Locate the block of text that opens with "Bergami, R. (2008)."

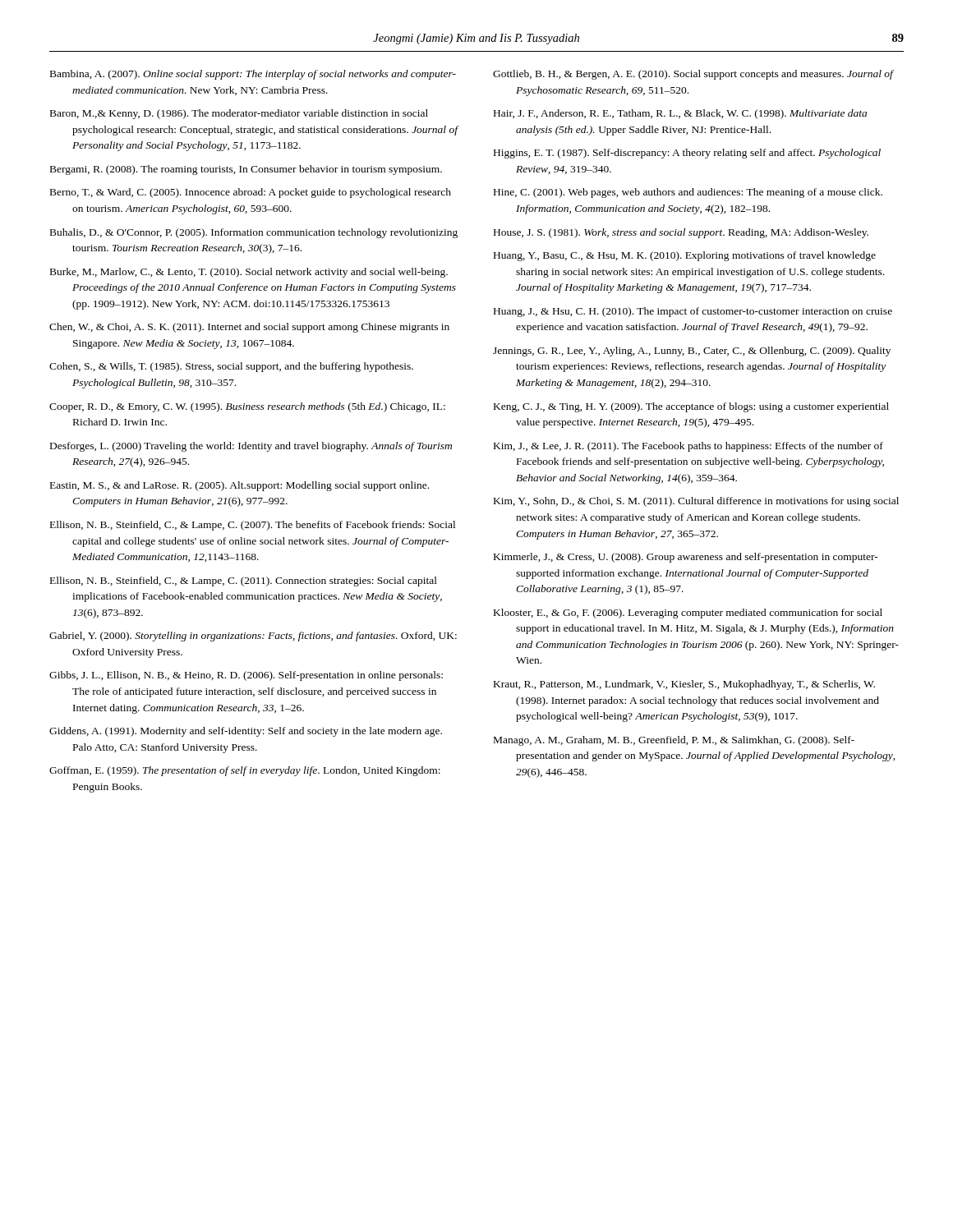246,169
